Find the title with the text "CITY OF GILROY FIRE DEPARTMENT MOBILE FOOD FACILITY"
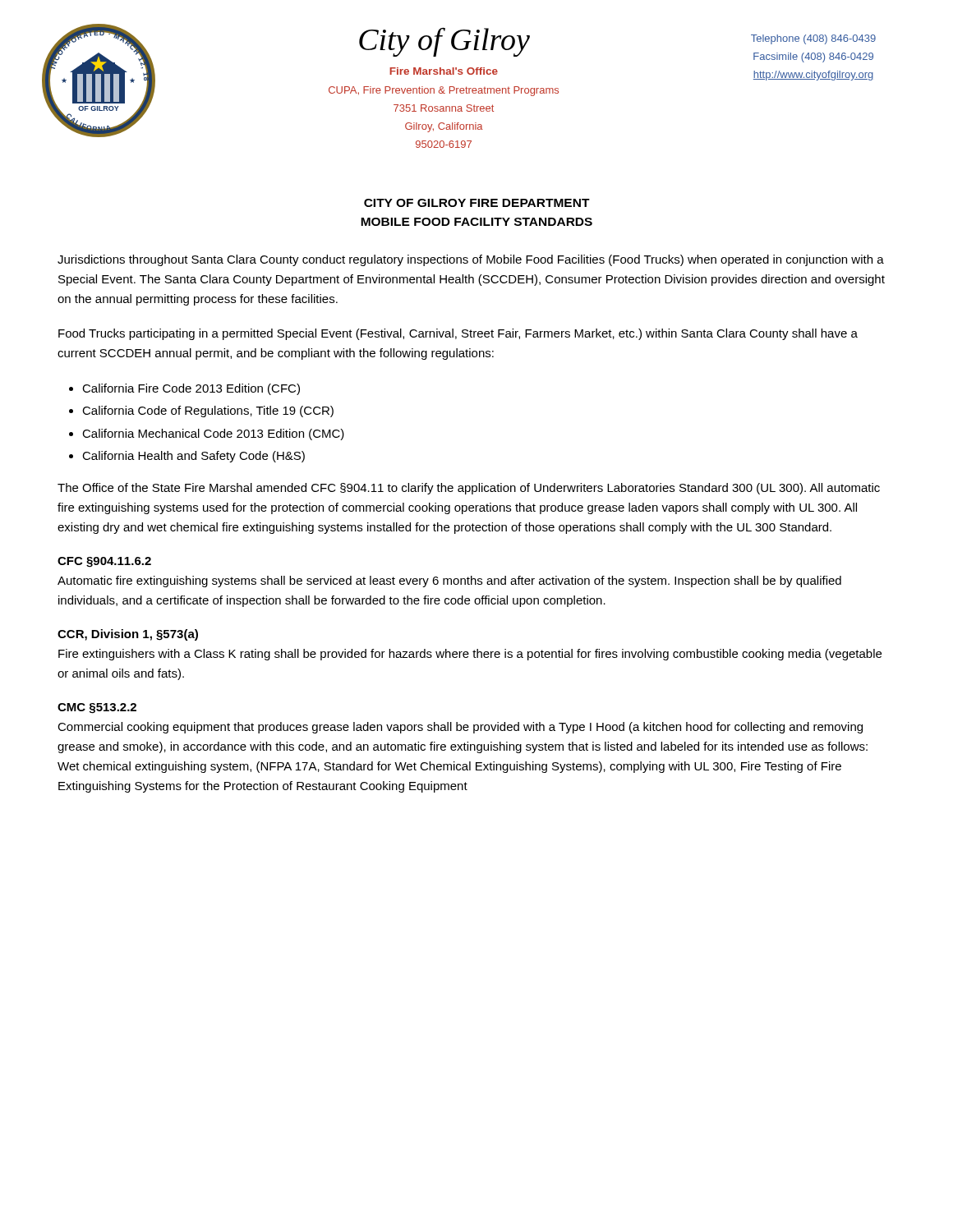 (476, 212)
